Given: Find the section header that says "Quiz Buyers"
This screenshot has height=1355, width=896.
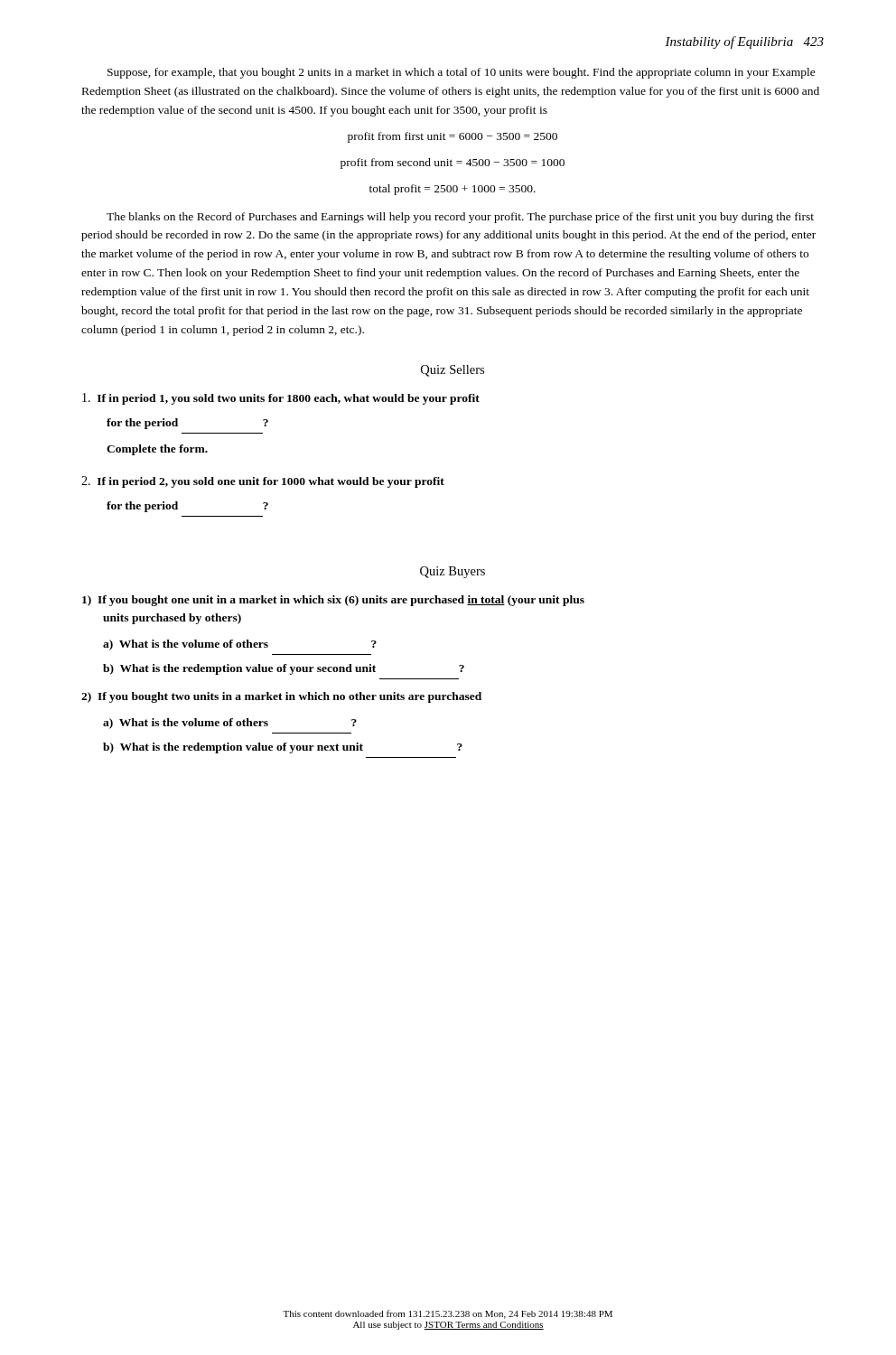Looking at the screenshot, I should click(x=453, y=571).
